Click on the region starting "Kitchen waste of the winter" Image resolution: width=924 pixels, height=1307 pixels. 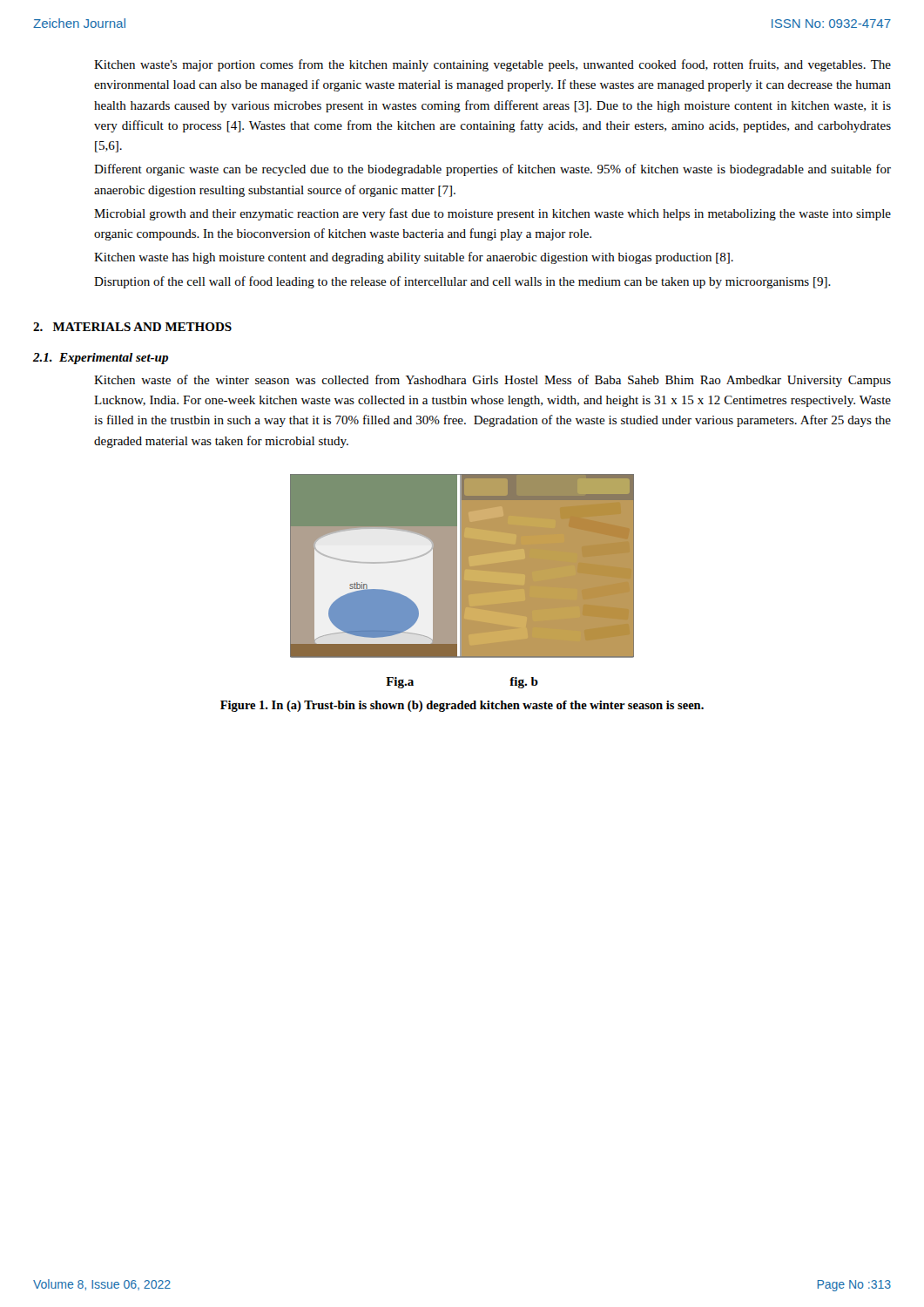coord(492,410)
